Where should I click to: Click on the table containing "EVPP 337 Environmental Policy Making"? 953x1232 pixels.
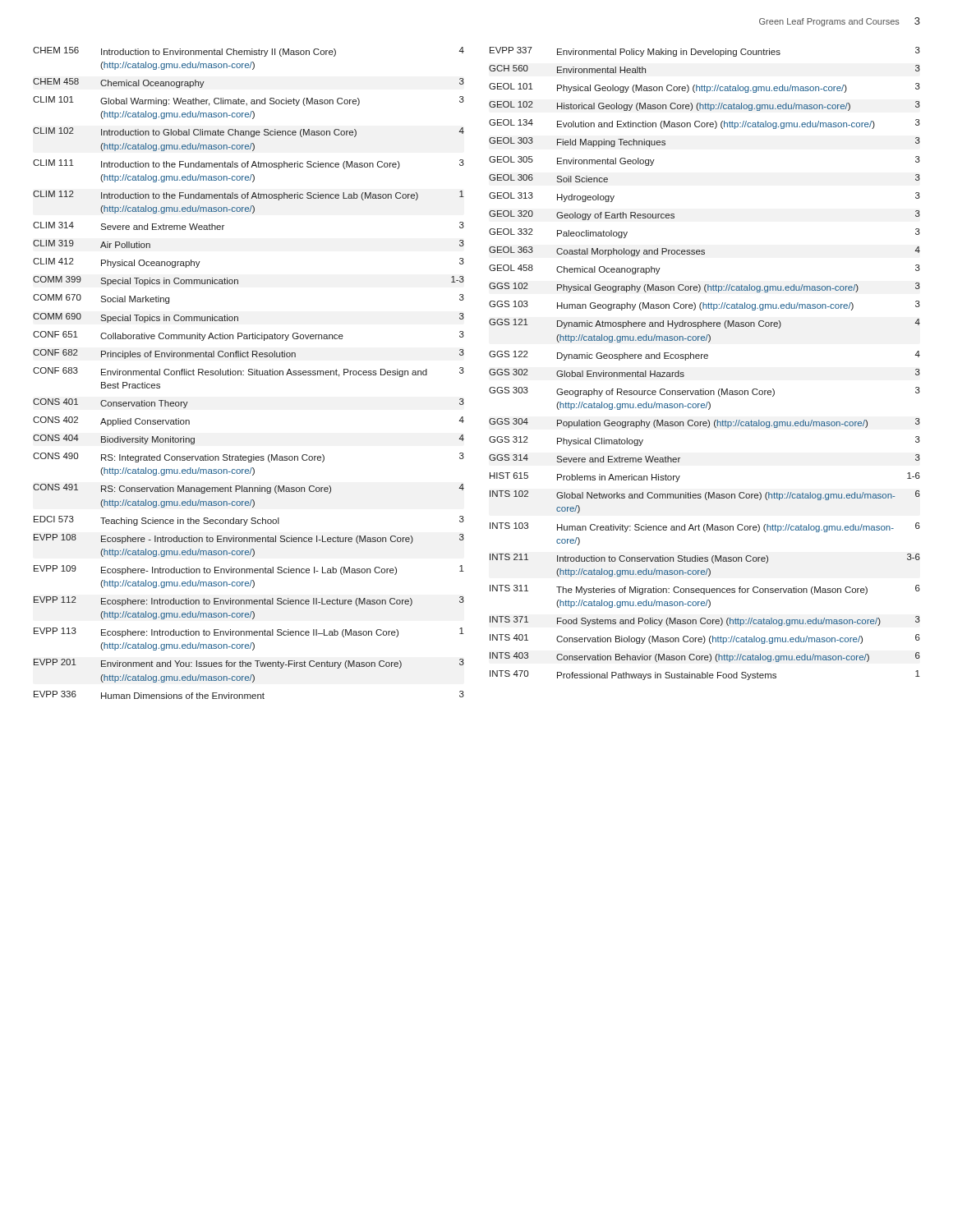tap(704, 630)
